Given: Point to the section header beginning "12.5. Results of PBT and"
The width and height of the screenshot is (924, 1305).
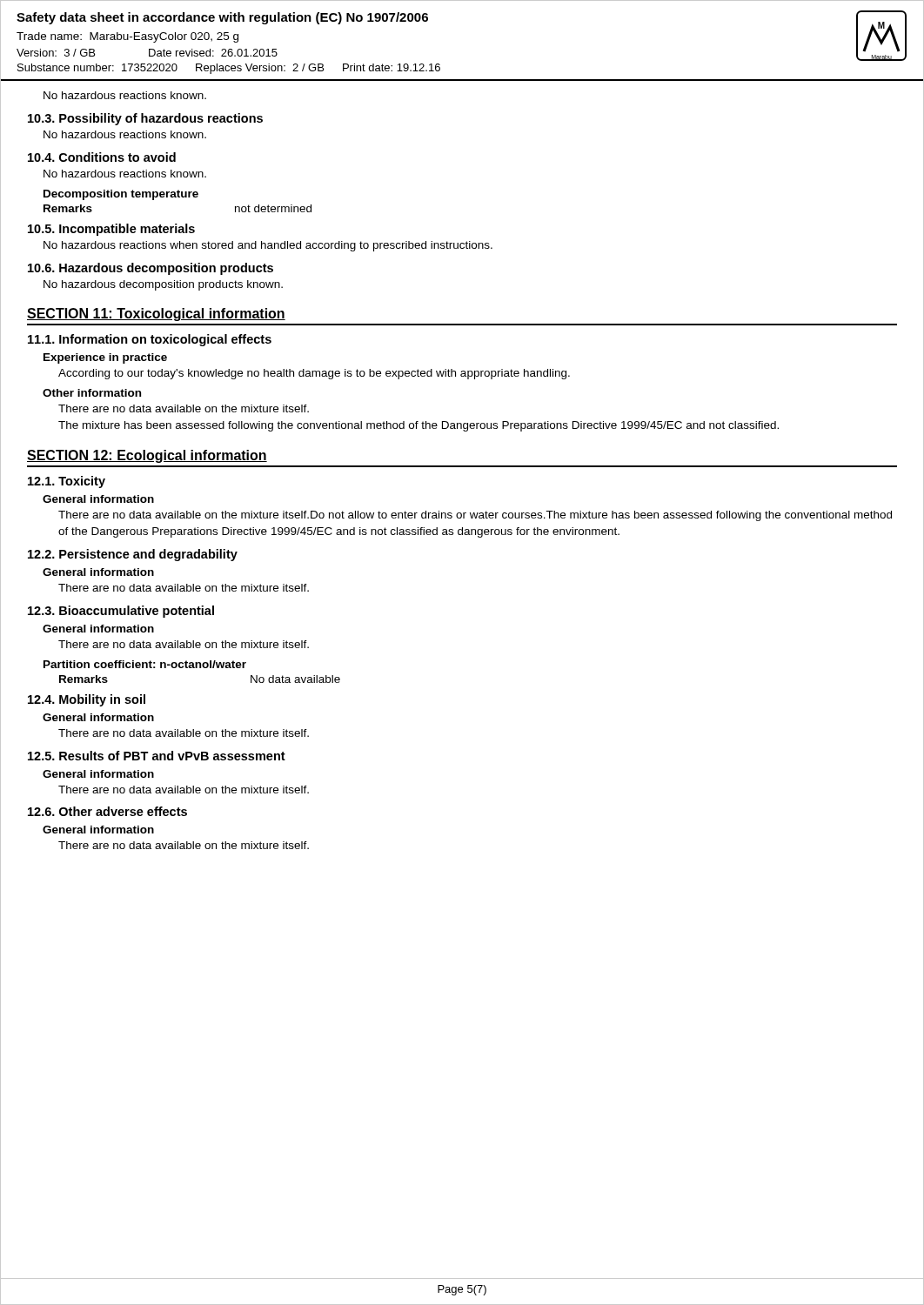Looking at the screenshot, I should click(x=156, y=756).
